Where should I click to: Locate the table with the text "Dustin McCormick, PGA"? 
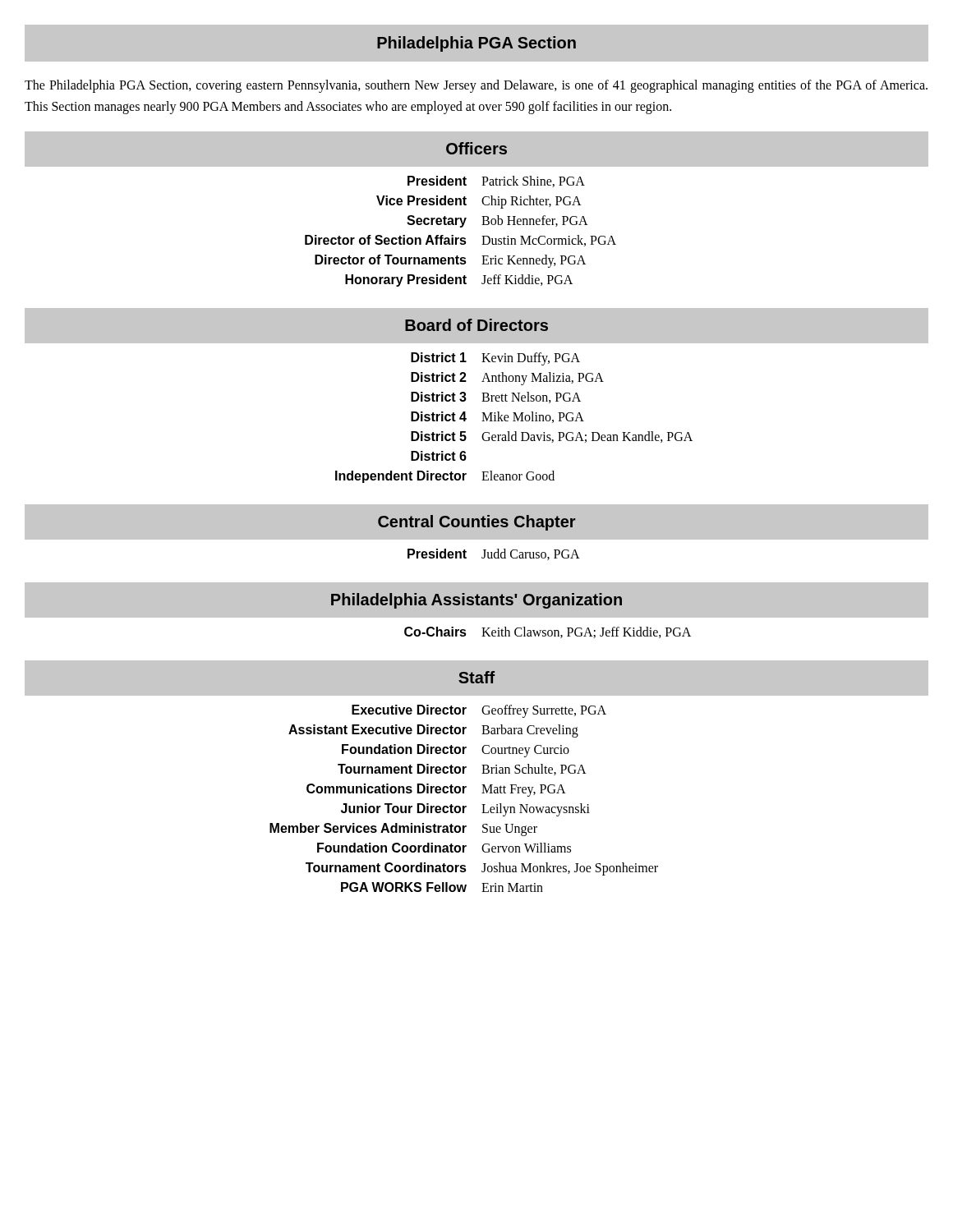pyautogui.click(x=476, y=230)
